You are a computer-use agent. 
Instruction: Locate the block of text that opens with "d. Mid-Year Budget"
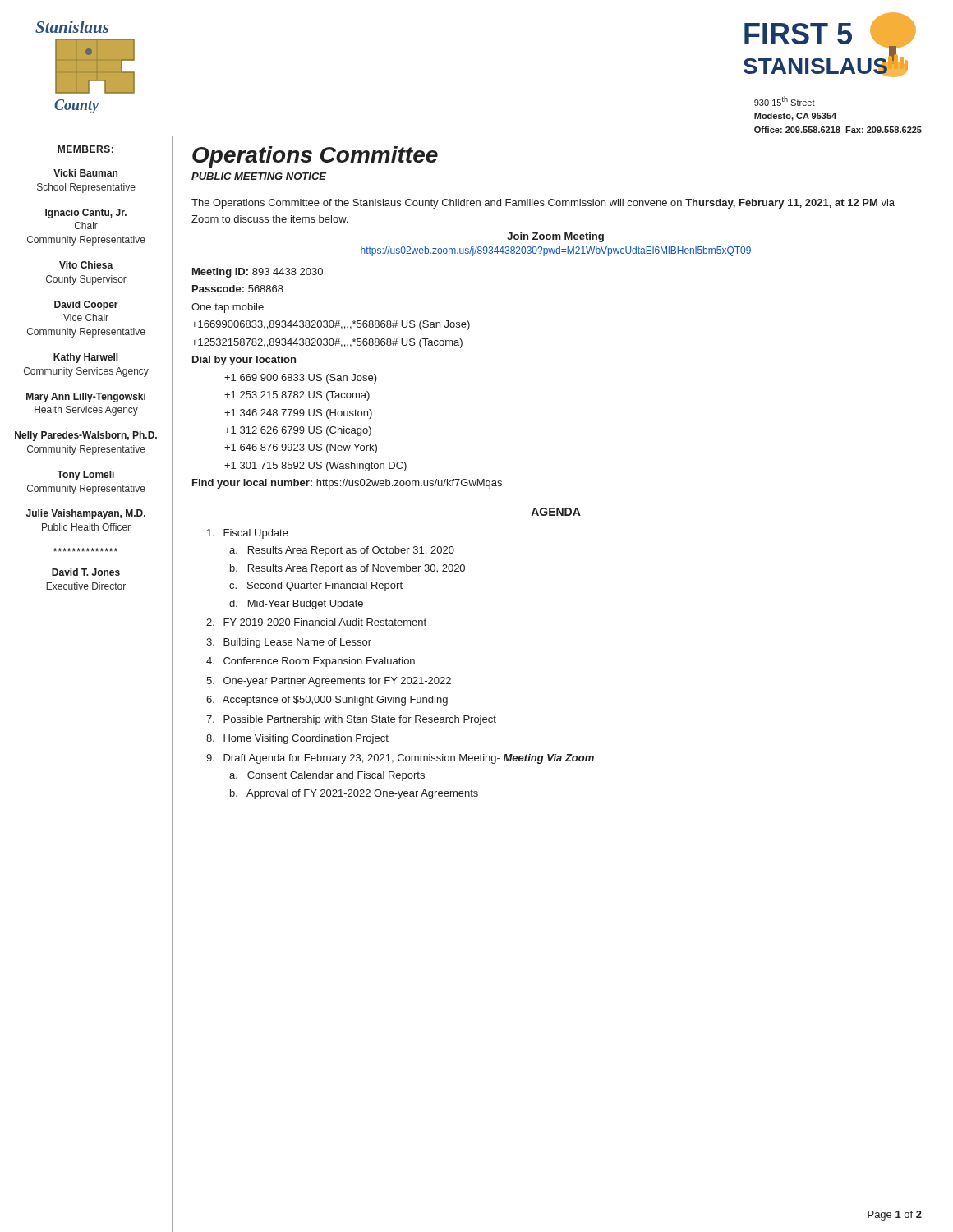coord(296,603)
